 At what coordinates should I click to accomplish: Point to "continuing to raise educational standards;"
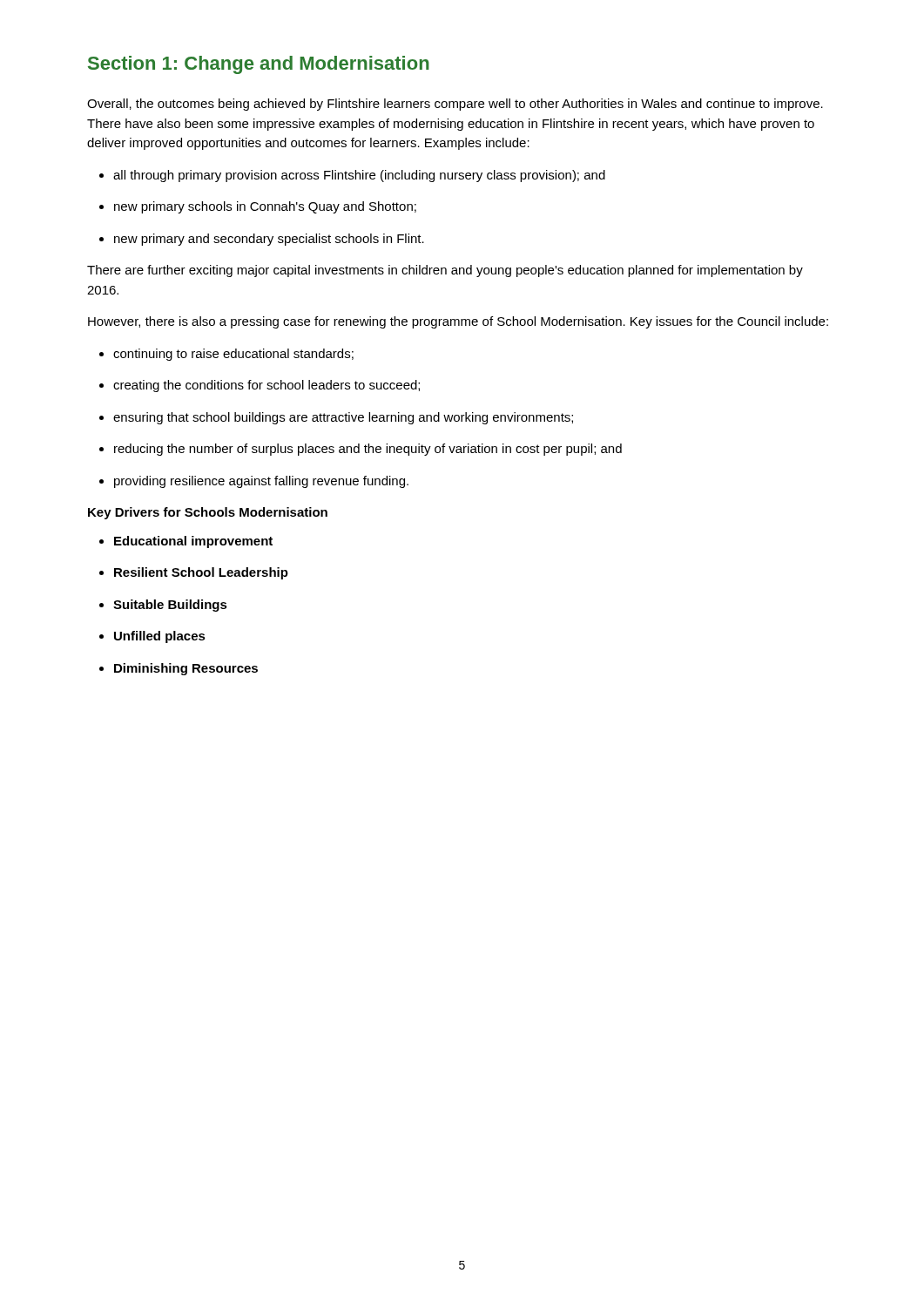226,355
